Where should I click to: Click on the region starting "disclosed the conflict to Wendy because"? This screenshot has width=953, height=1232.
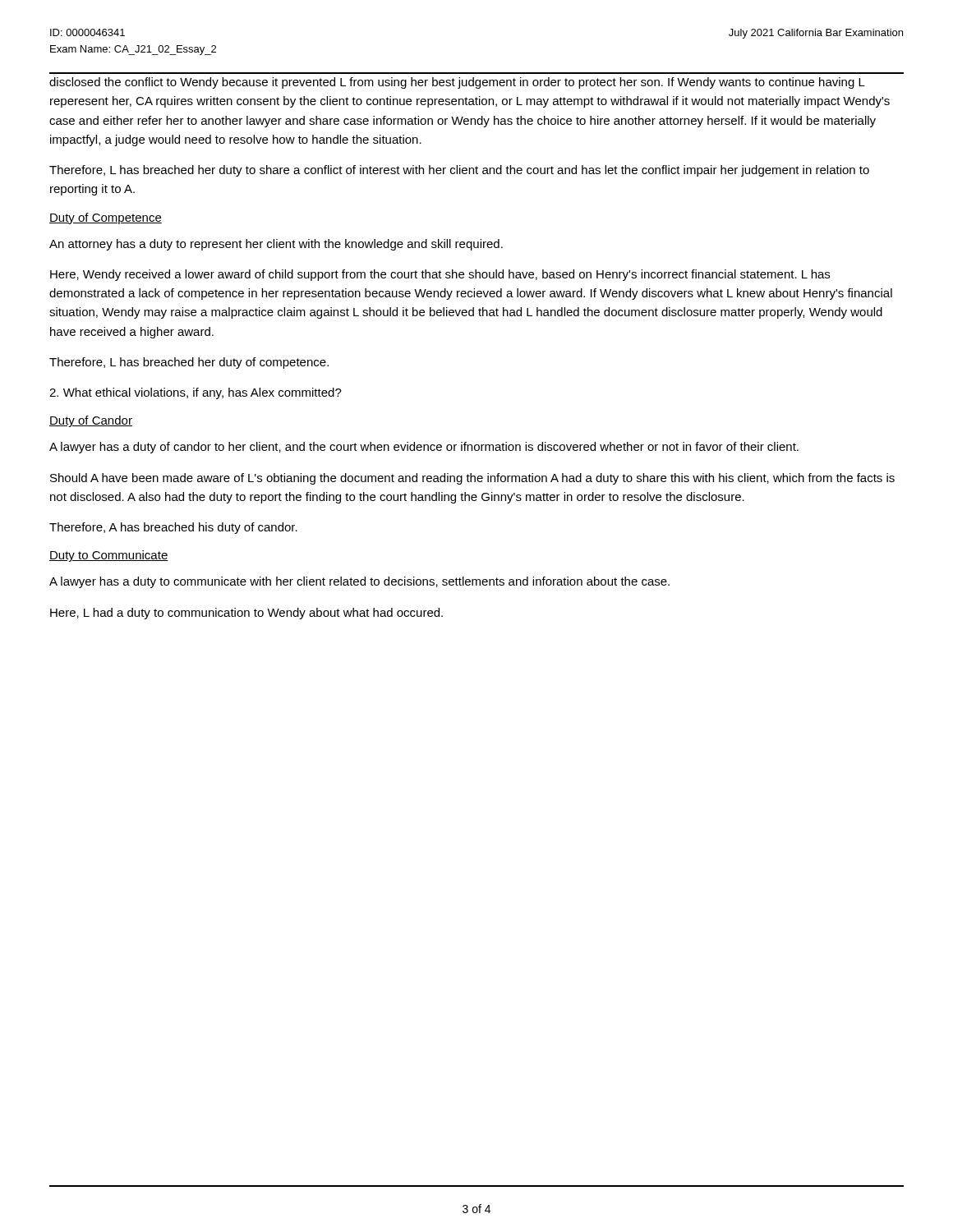click(x=470, y=110)
